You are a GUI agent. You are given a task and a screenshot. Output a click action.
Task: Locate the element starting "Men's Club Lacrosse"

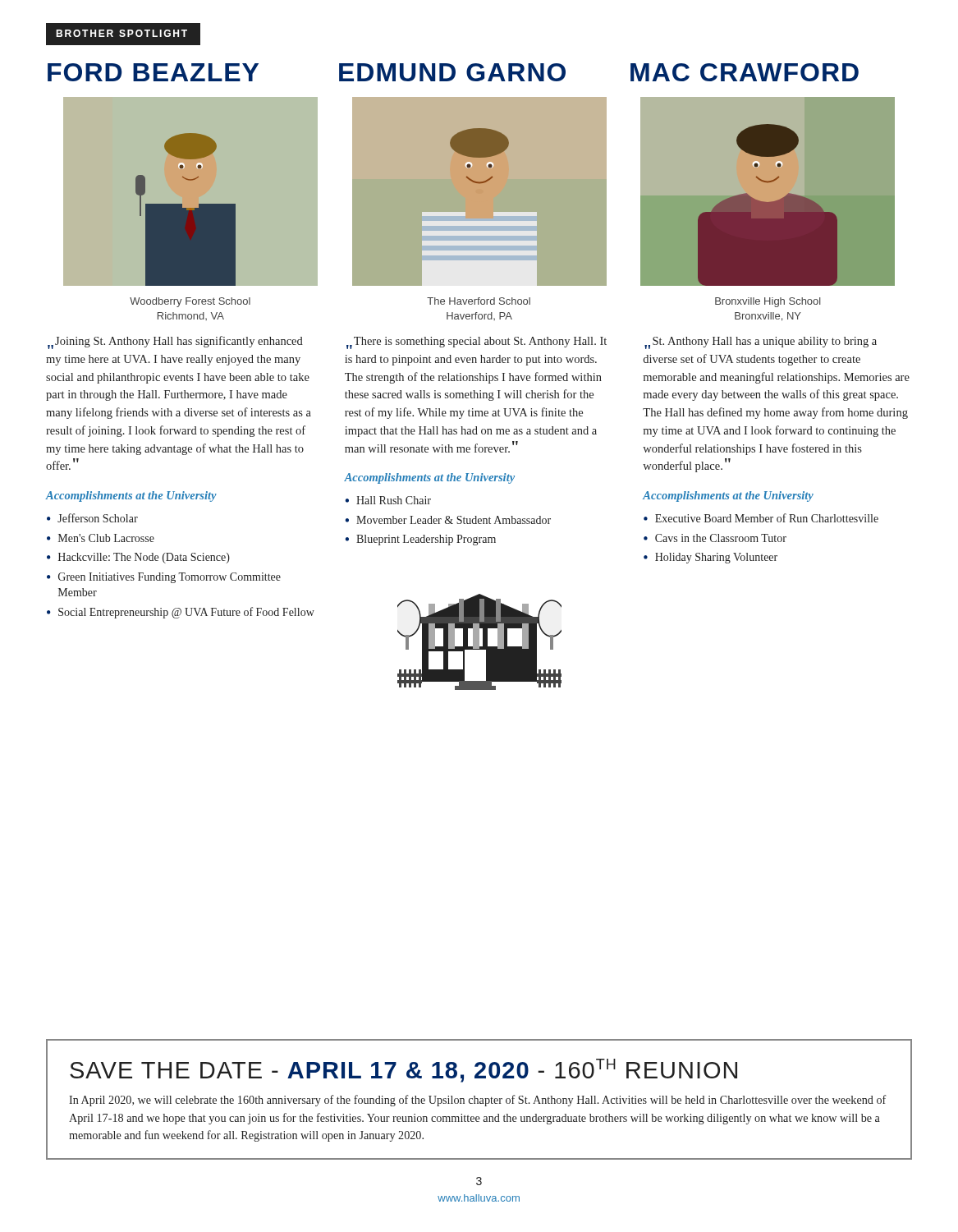point(106,538)
